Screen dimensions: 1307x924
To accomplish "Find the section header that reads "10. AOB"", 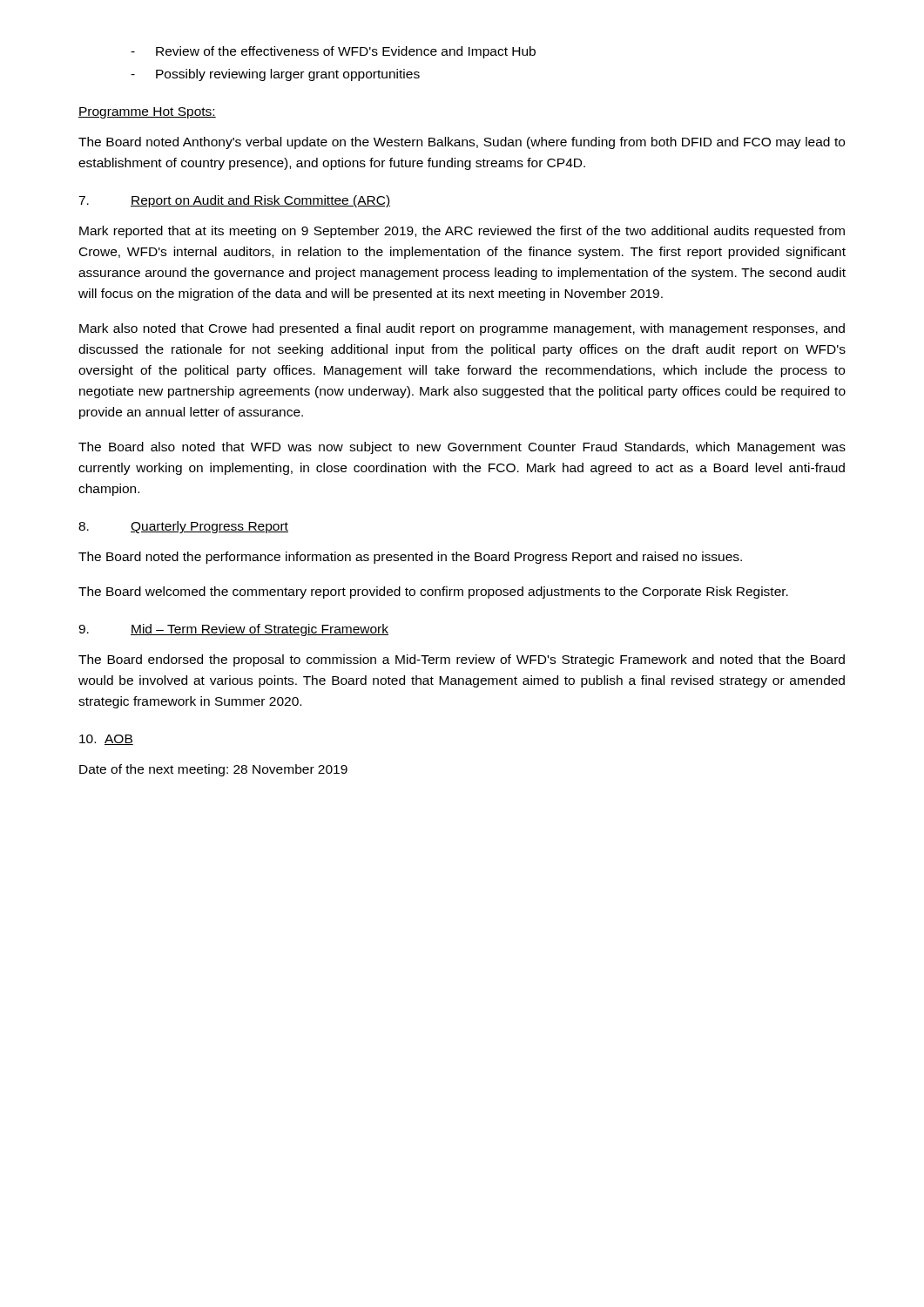I will coord(106,739).
